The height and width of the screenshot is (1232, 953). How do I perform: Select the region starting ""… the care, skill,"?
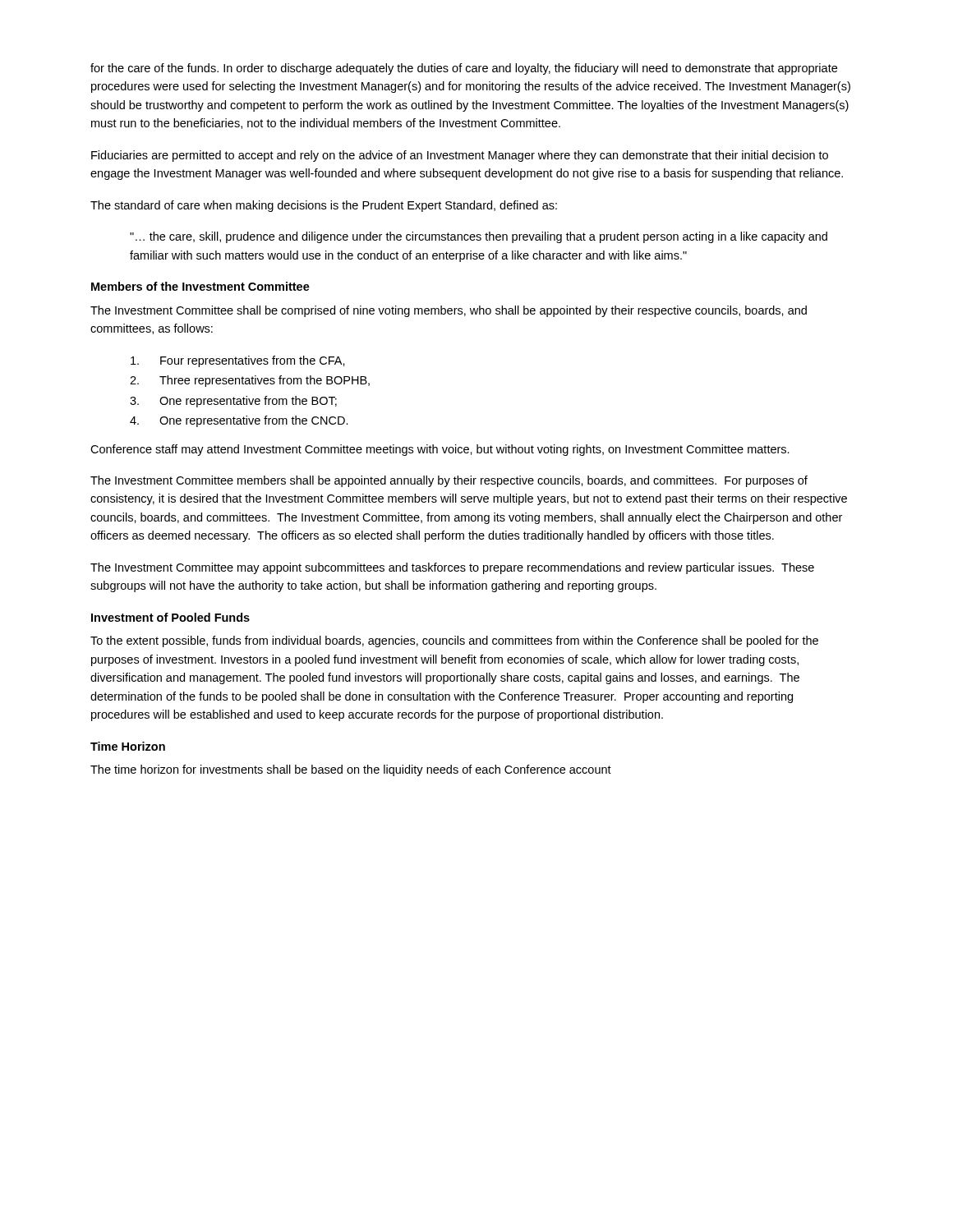(479, 246)
